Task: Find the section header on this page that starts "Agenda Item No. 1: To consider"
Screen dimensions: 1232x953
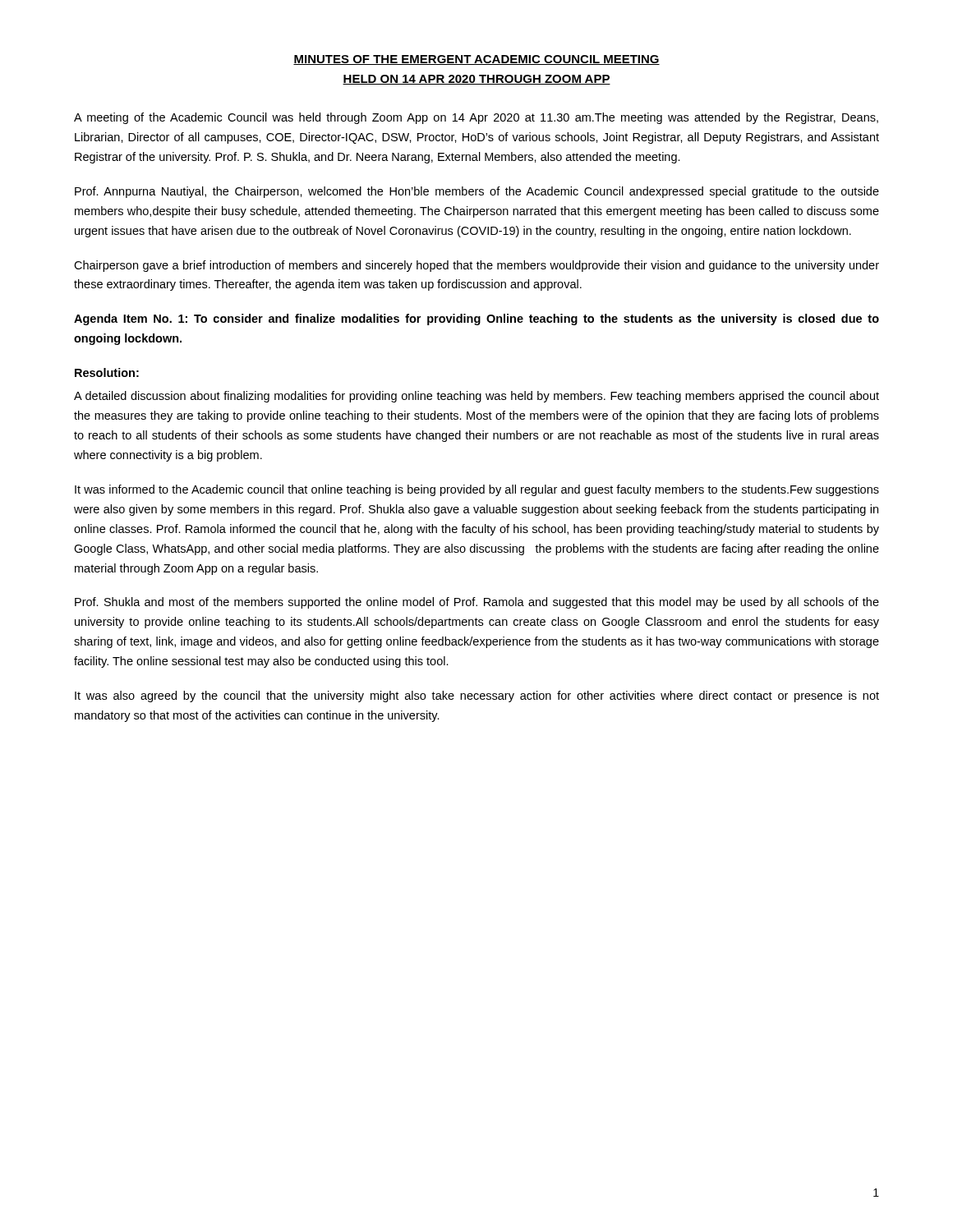Action: 476,329
